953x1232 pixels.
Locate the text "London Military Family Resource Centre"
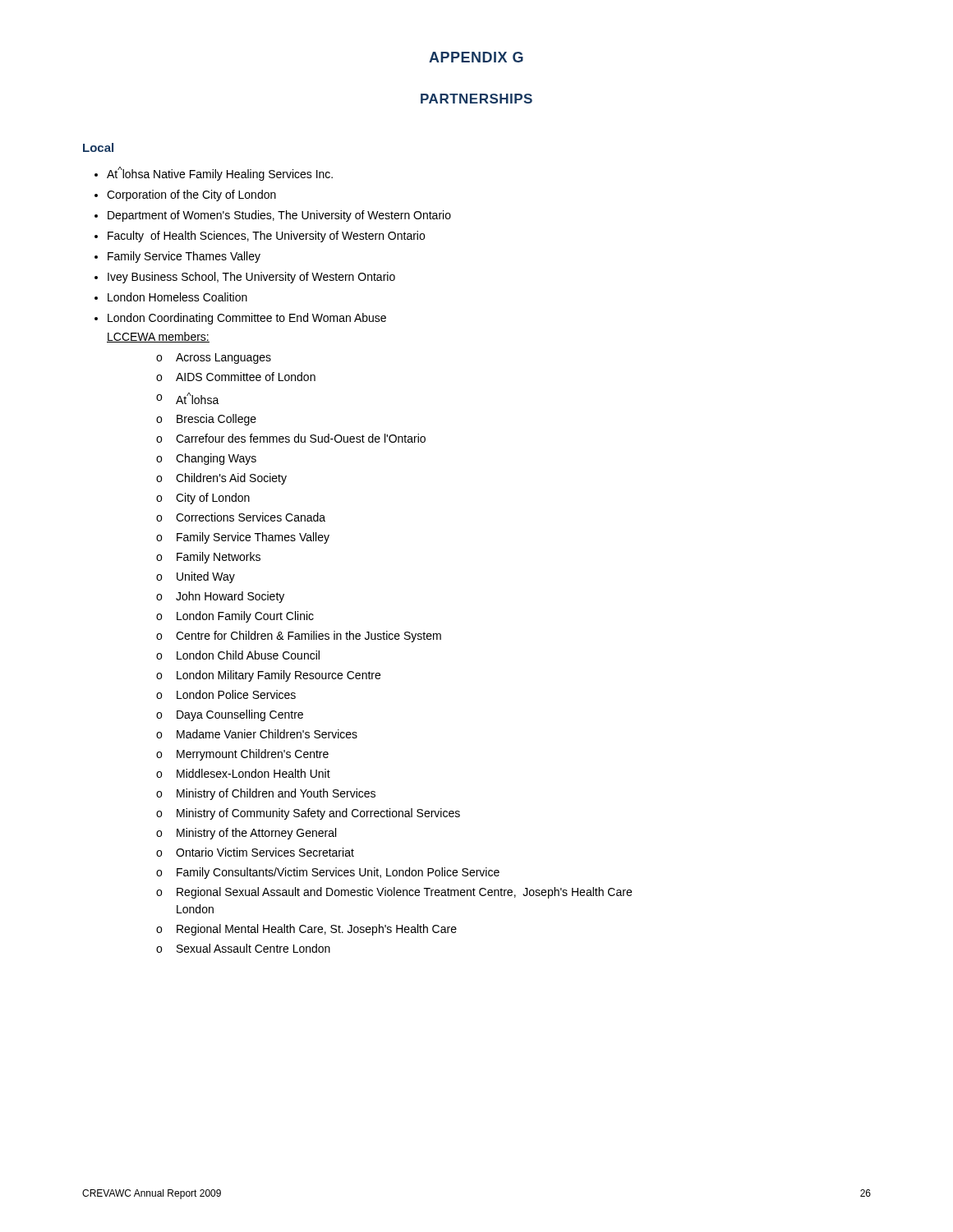pyautogui.click(x=278, y=675)
